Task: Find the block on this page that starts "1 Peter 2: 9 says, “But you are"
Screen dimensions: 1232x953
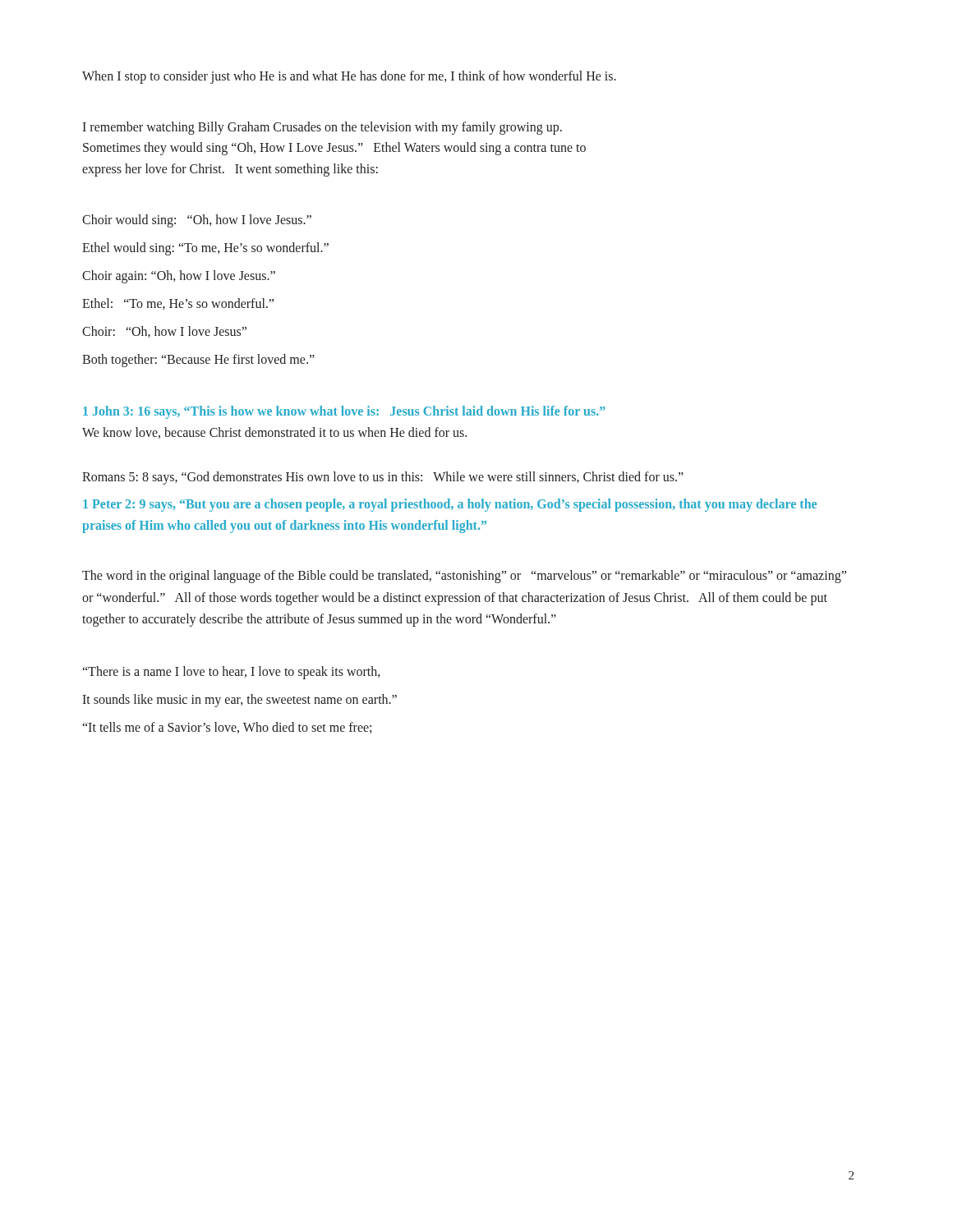Action: click(x=450, y=514)
